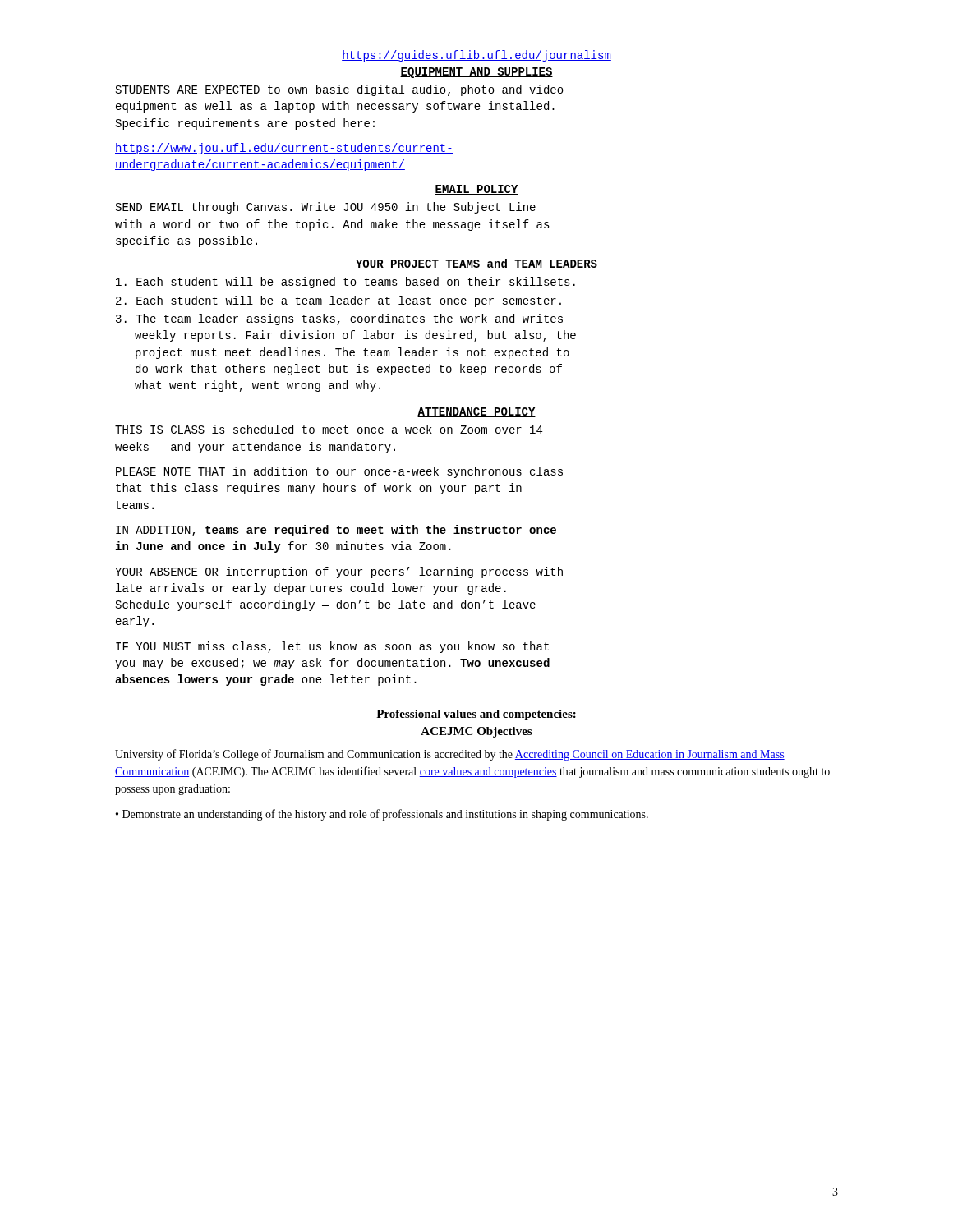Select the text block containing "YOUR ABSENCE OR interruption of your peers’ learning"

pos(339,597)
